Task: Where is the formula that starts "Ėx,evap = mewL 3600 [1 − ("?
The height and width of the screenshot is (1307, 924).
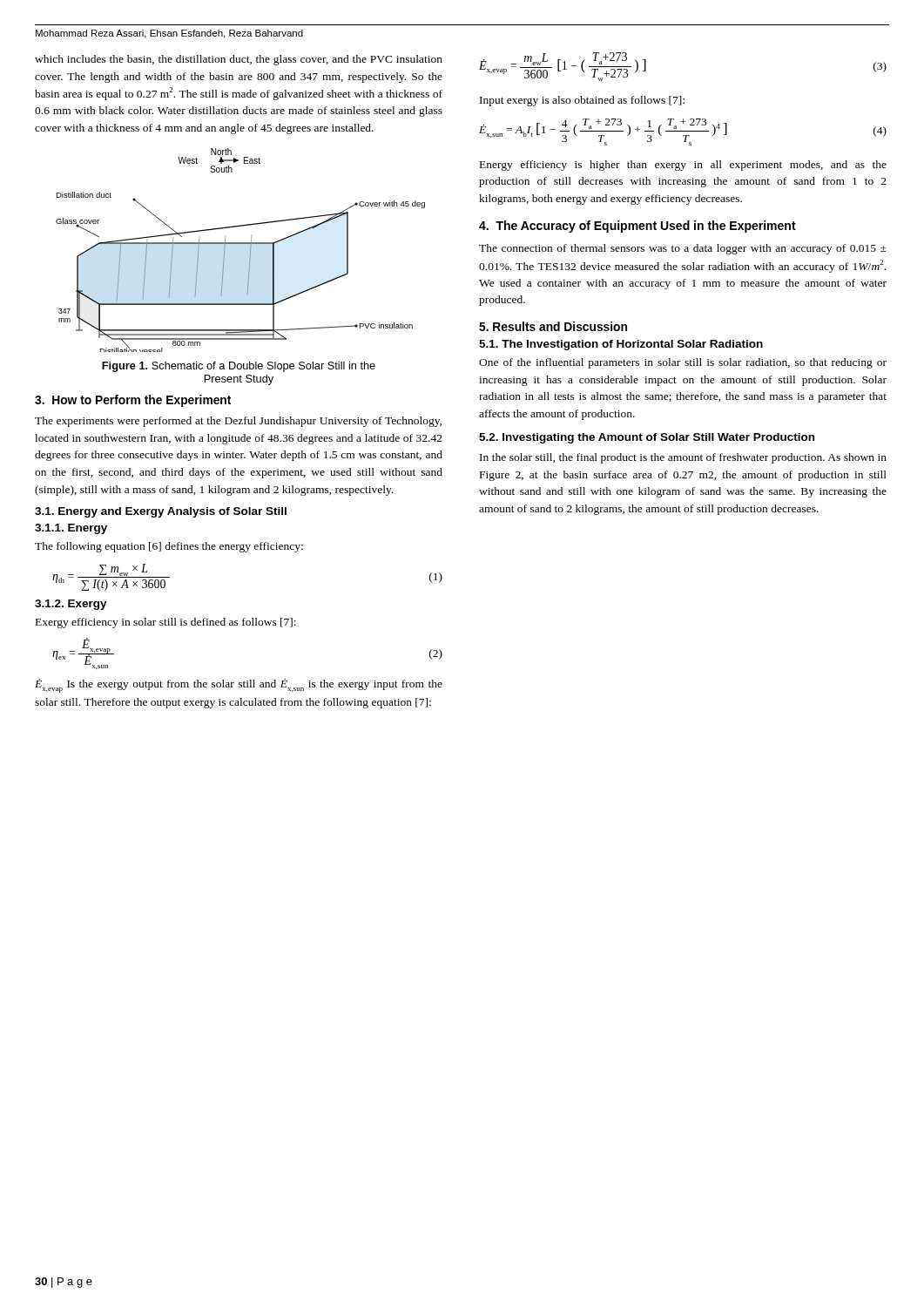Action: (559, 67)
